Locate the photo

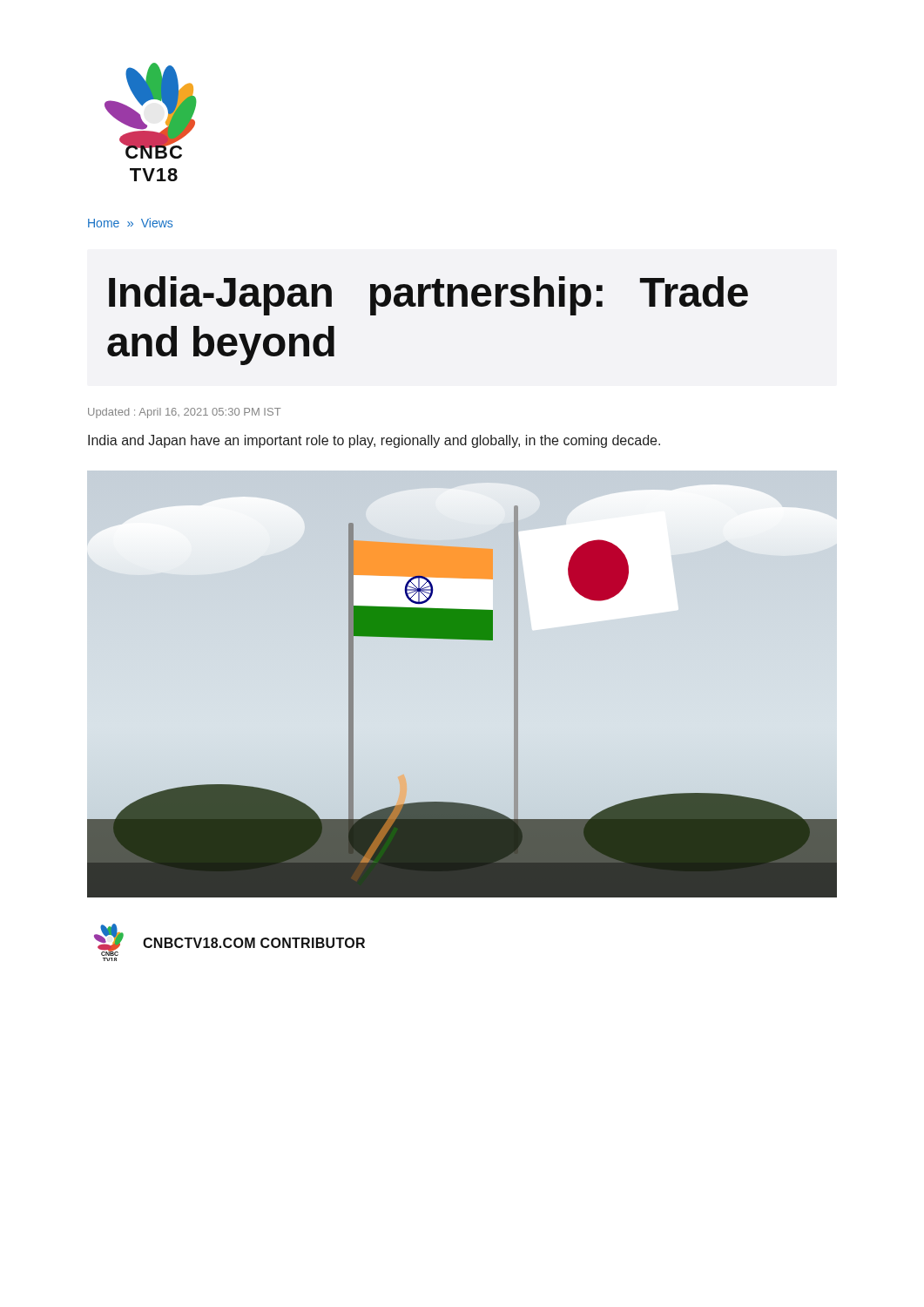pos(462,684)
